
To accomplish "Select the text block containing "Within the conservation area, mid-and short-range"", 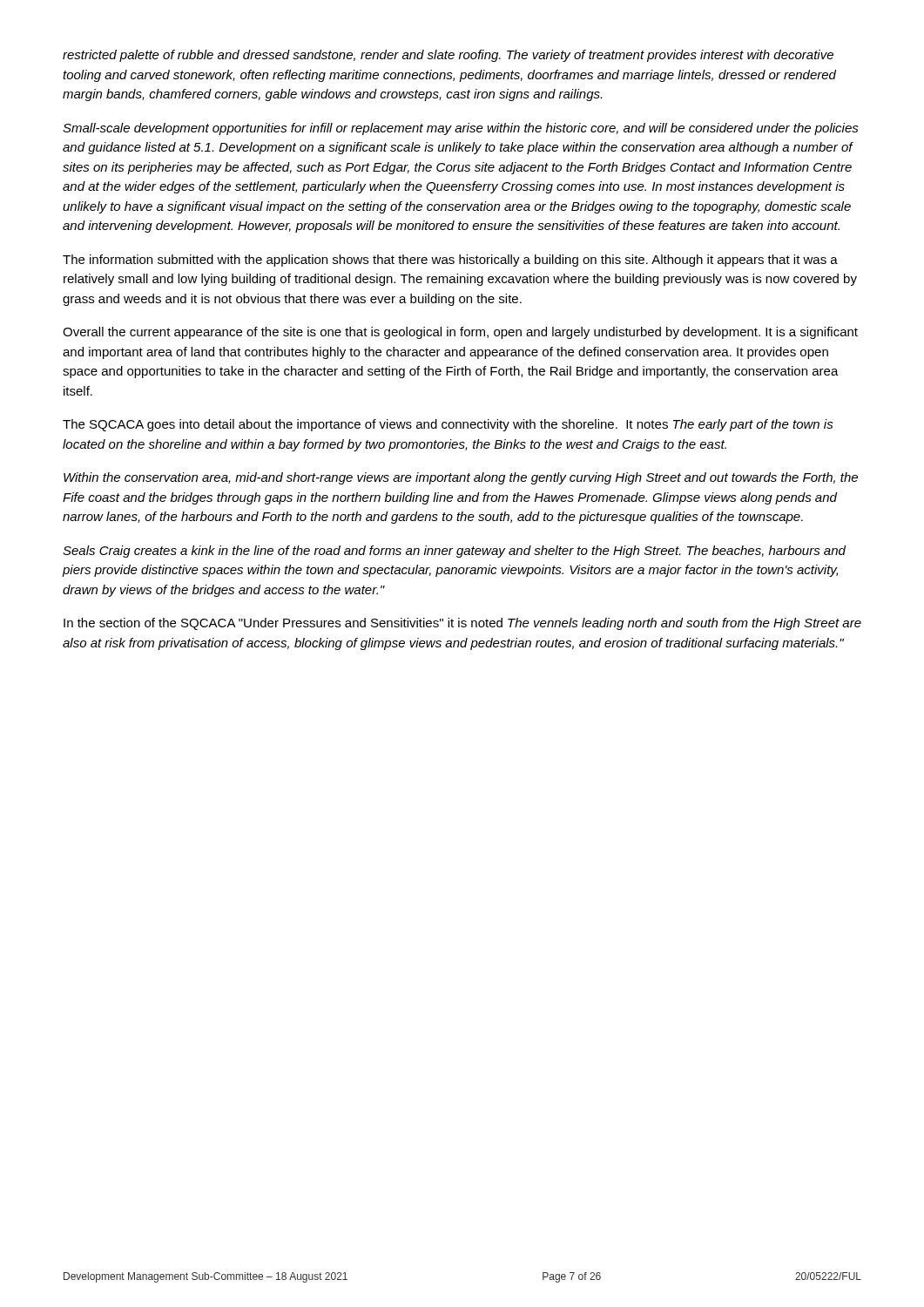I will pyautogui.click(x=461, y=497).
